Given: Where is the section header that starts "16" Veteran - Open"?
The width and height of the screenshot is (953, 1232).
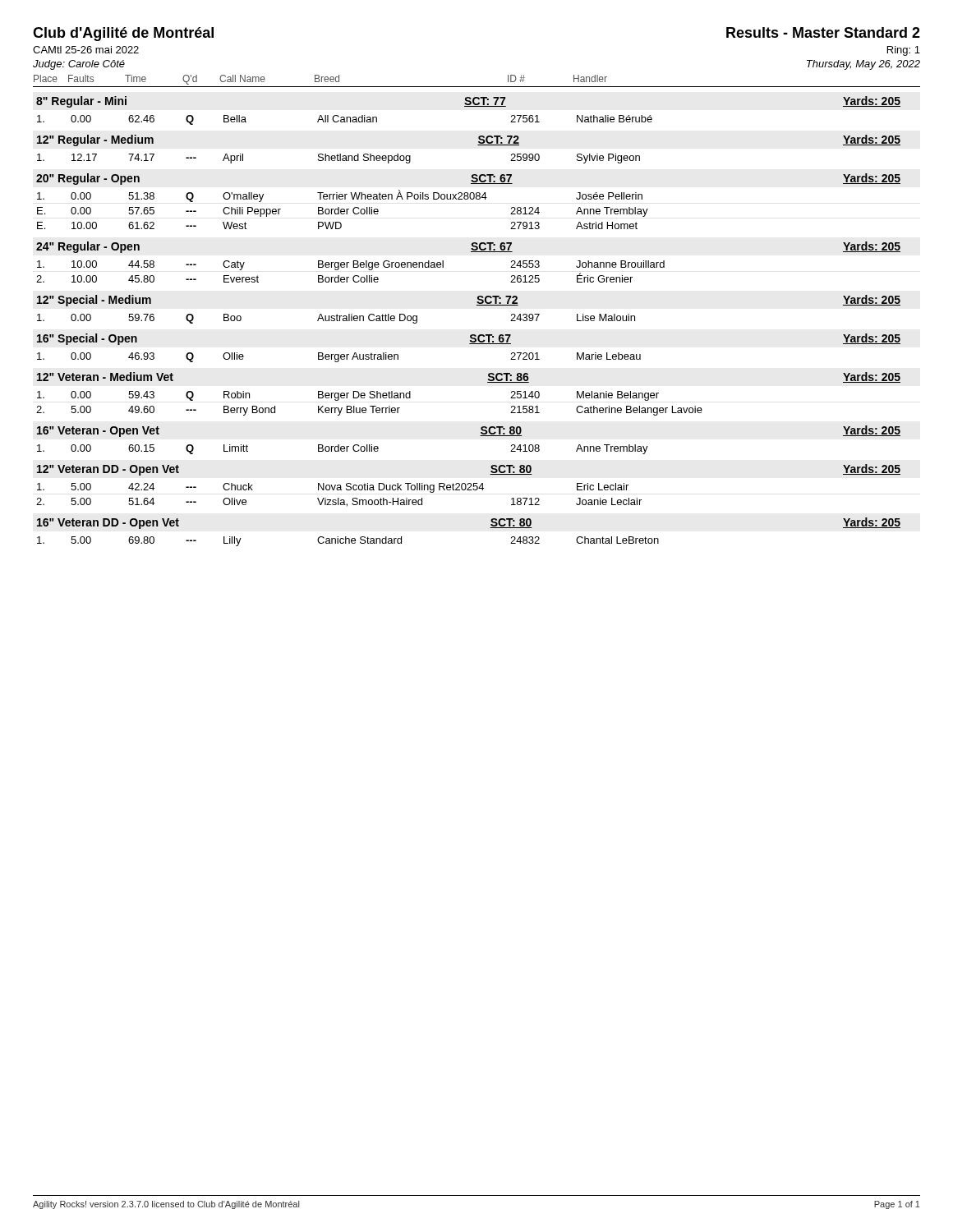Looking at the screenshot, I should [95, 430].
